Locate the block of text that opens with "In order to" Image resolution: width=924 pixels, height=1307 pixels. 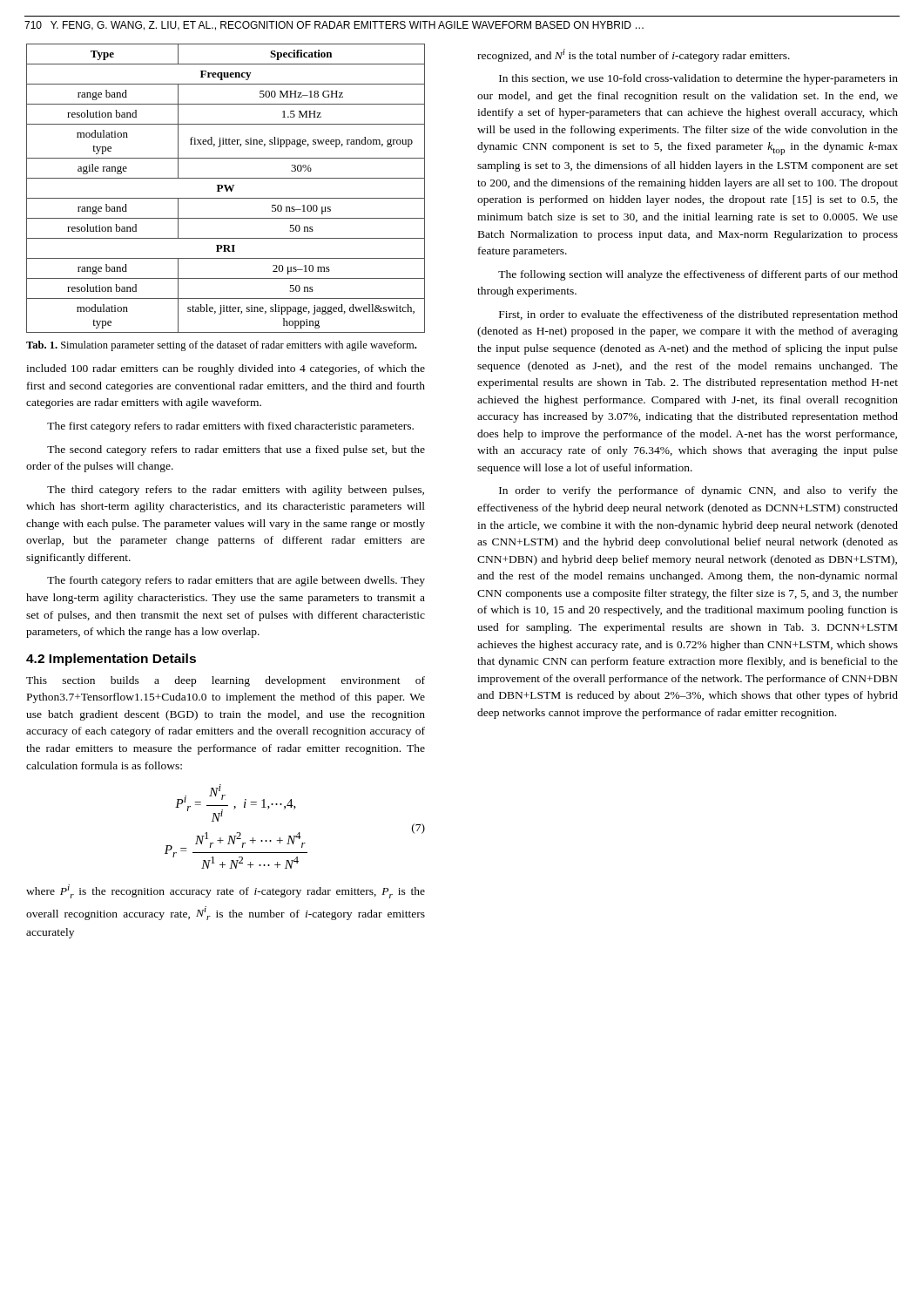click(688, 602)
